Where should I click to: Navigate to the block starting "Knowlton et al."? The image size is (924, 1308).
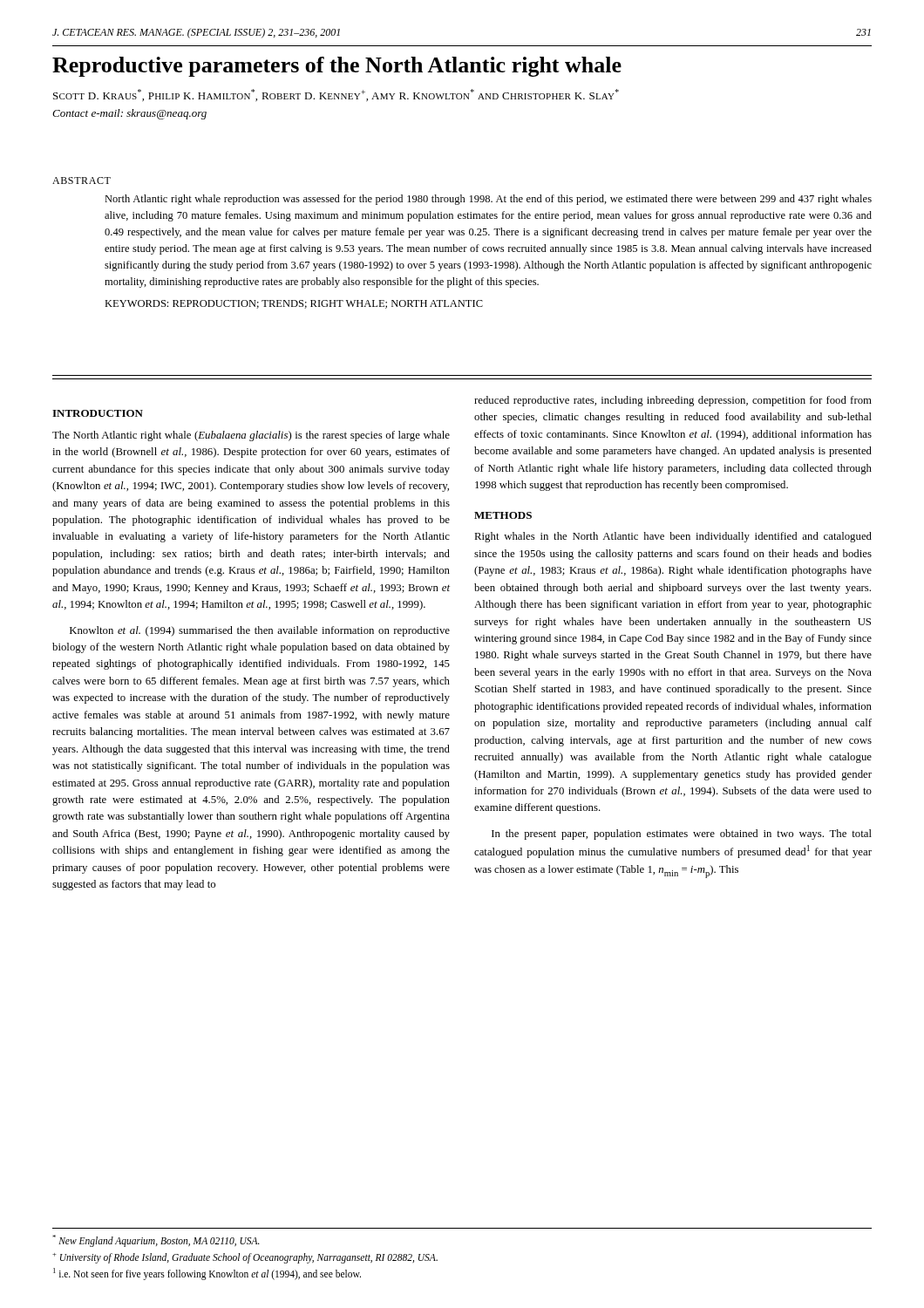coord(251,758)
